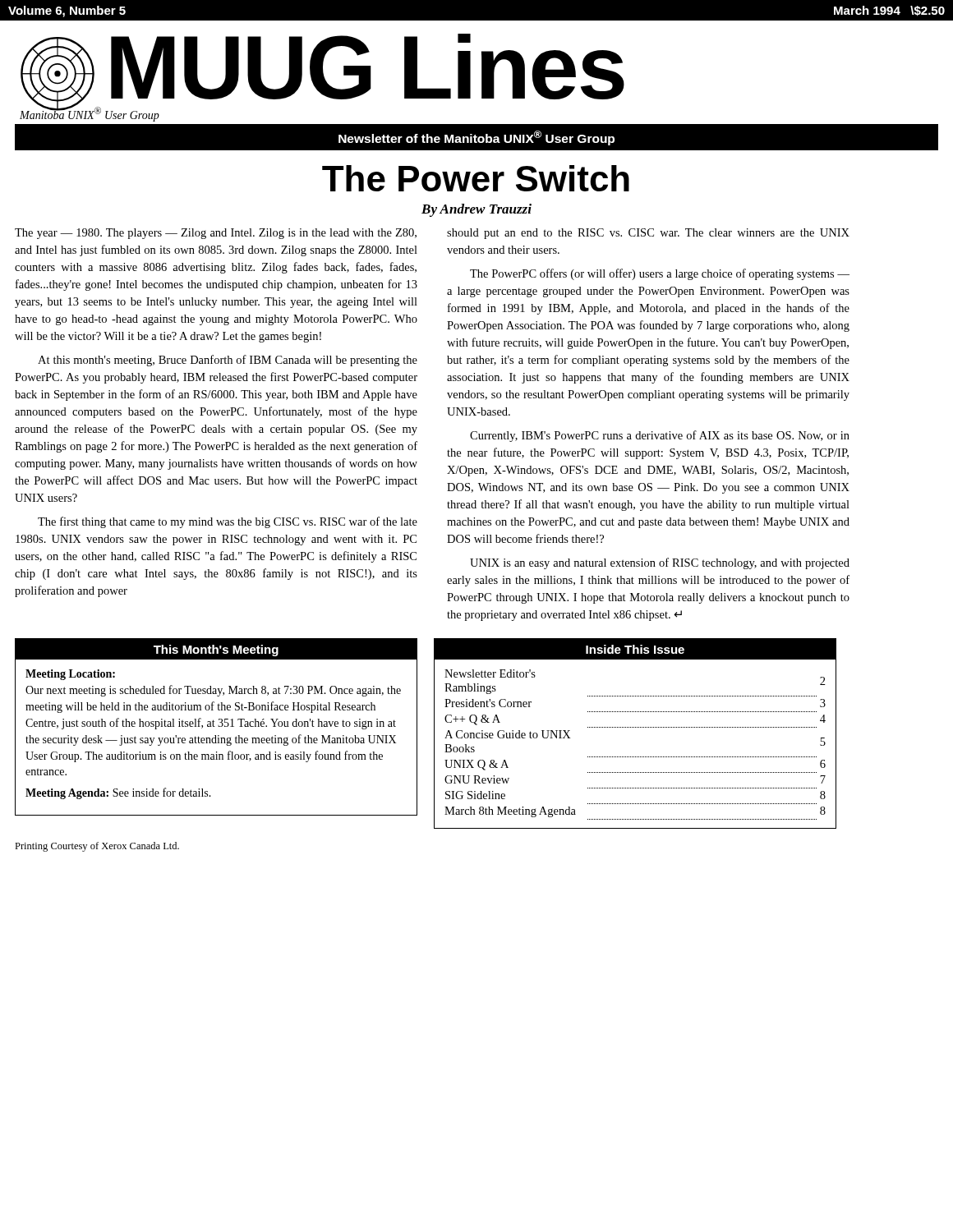Where does it say "By Andrew Trauzzi"?

tap(476, 209)
